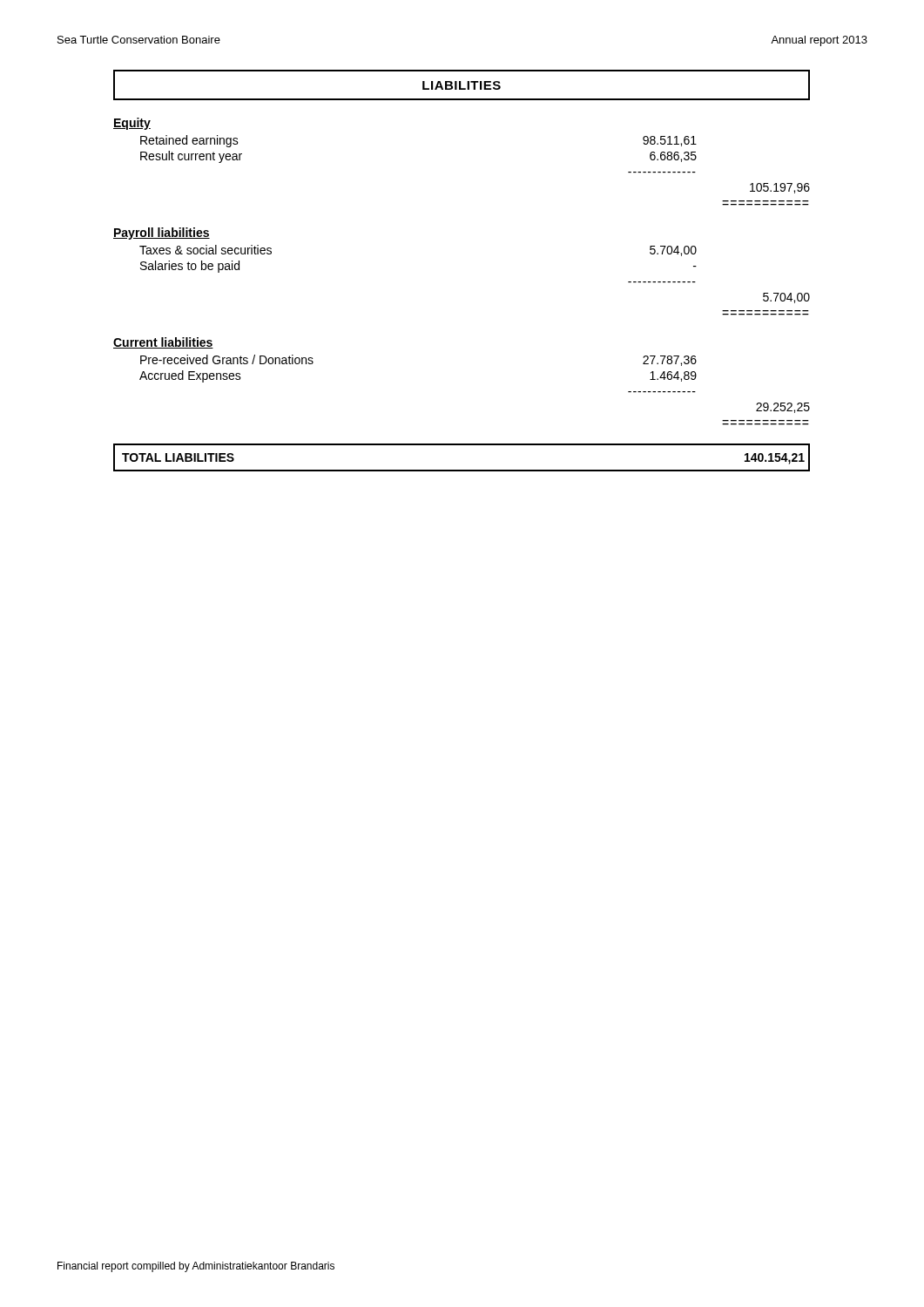
Task: Find the text containing "Pre-received Grants / Donations 27.787,36"
Action: (x=234, y=360)
